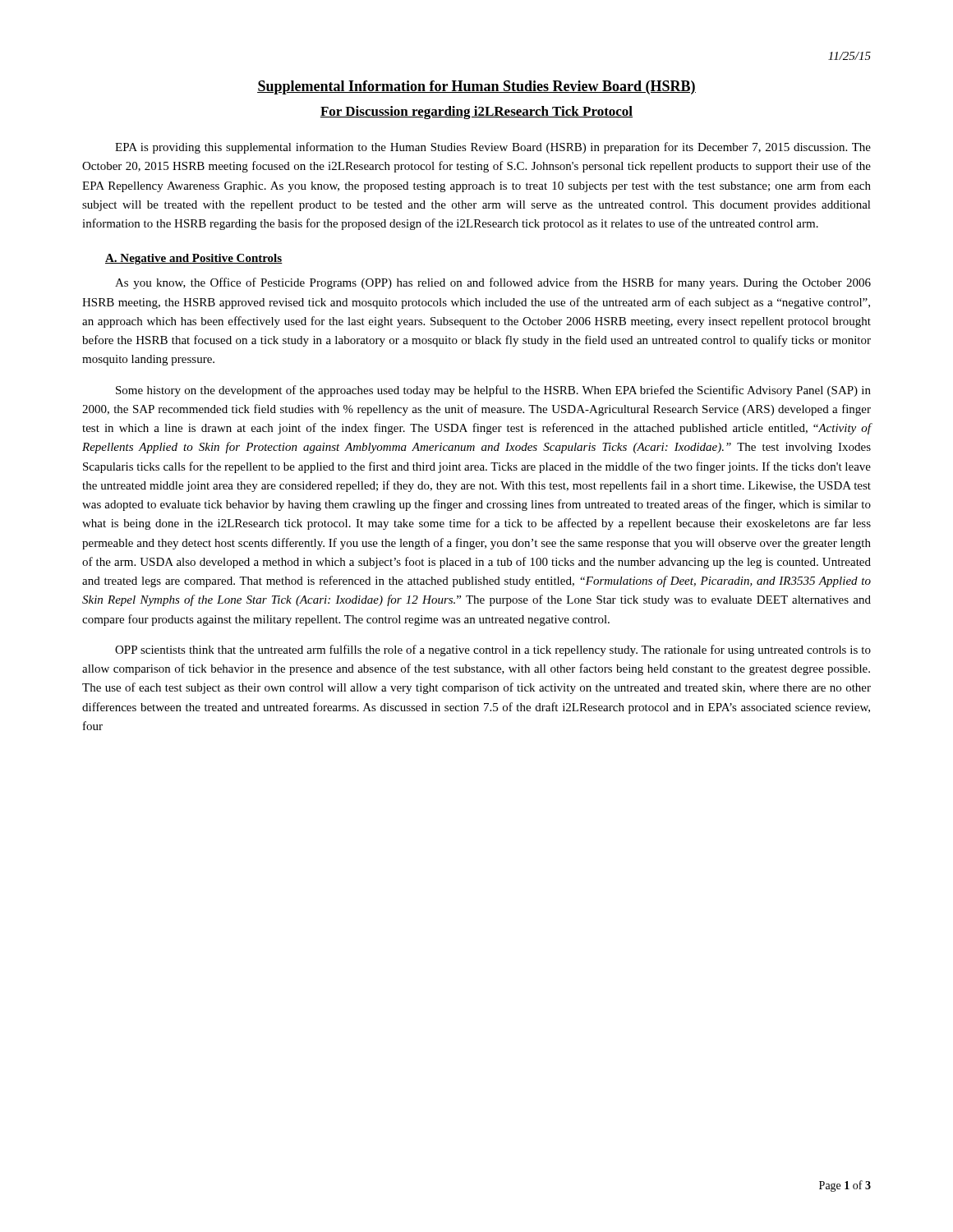Viewport: 953px width, 1232px height.
Task: Point to the block starting "EPA is providing"
Action: [x=476, y=185]
